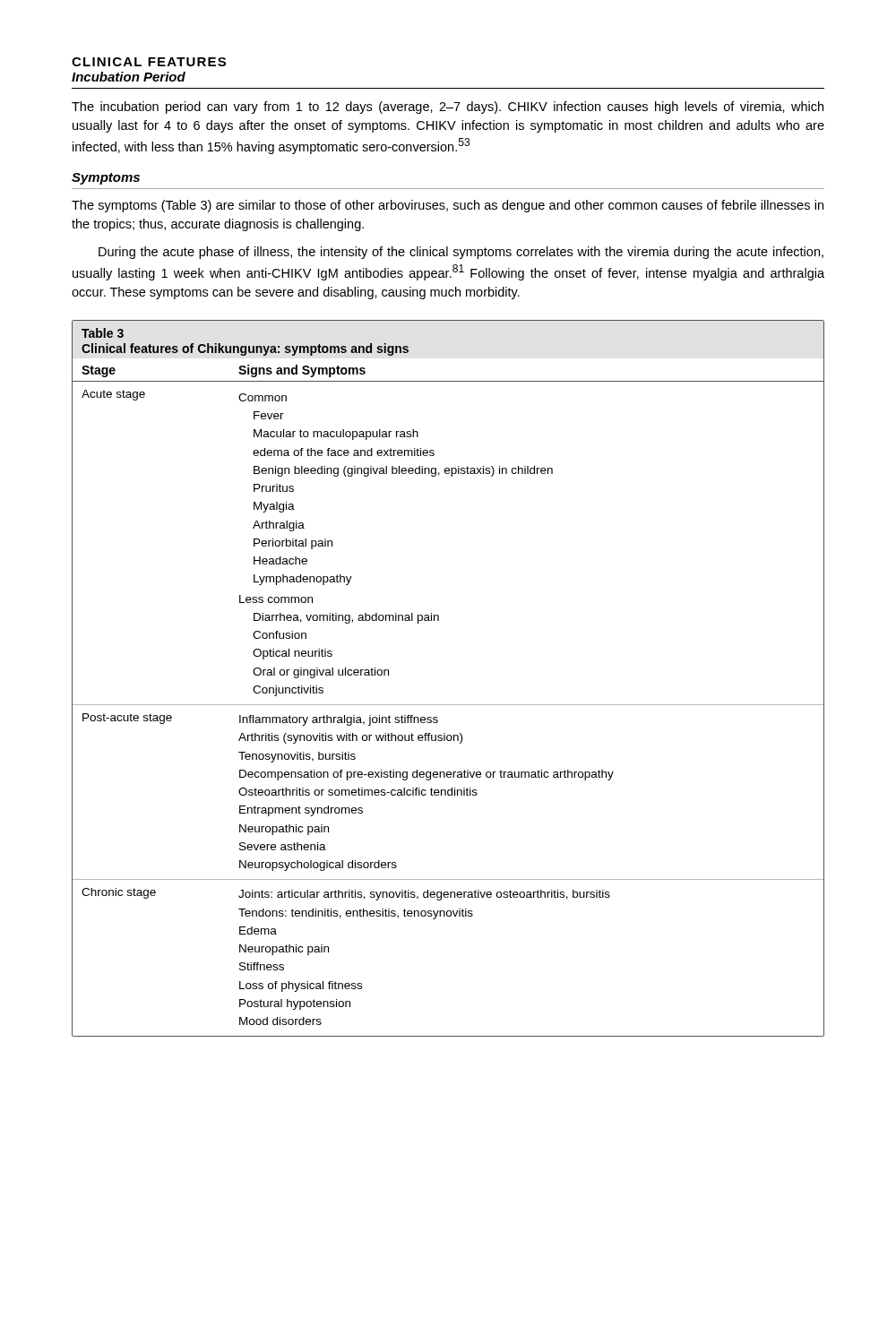Where is the passage that starts "The symptoms (Table 3) are similar"?
Viewport: 896px width, 1344px height.
click(448, 214)
